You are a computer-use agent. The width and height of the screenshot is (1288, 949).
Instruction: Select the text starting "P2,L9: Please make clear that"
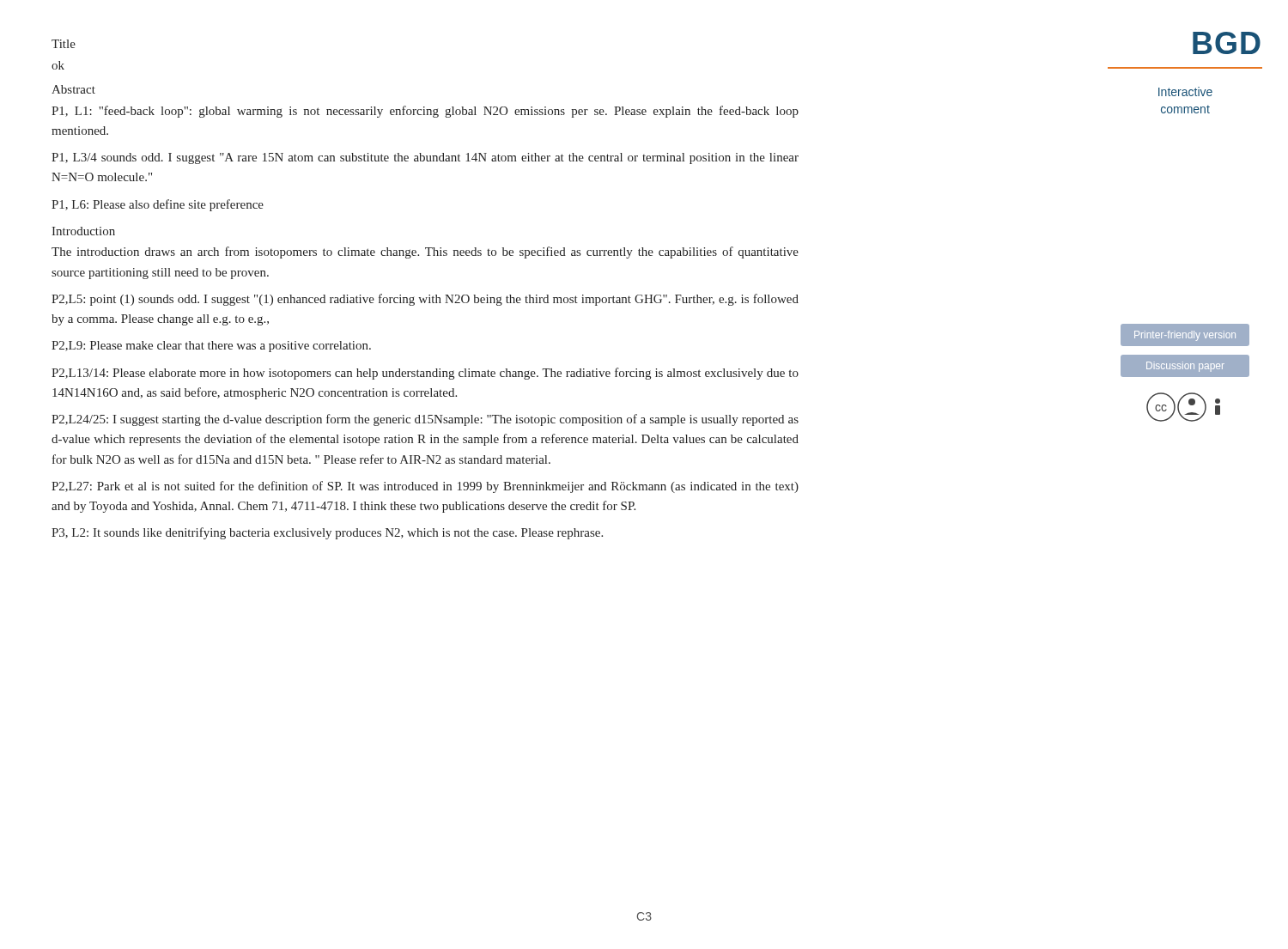(212, 345)
